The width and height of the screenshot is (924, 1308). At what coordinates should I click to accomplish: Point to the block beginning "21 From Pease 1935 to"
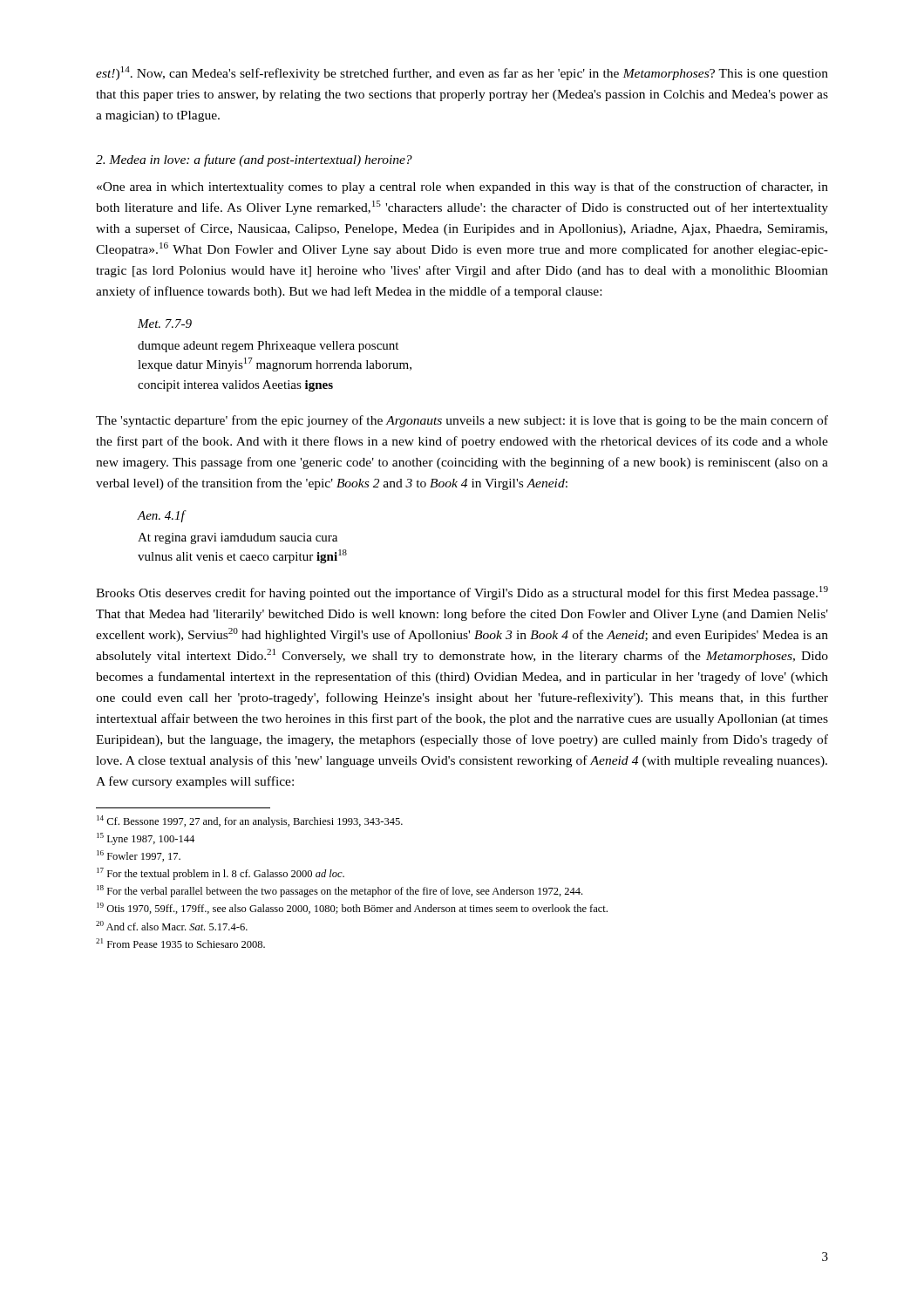181,943
